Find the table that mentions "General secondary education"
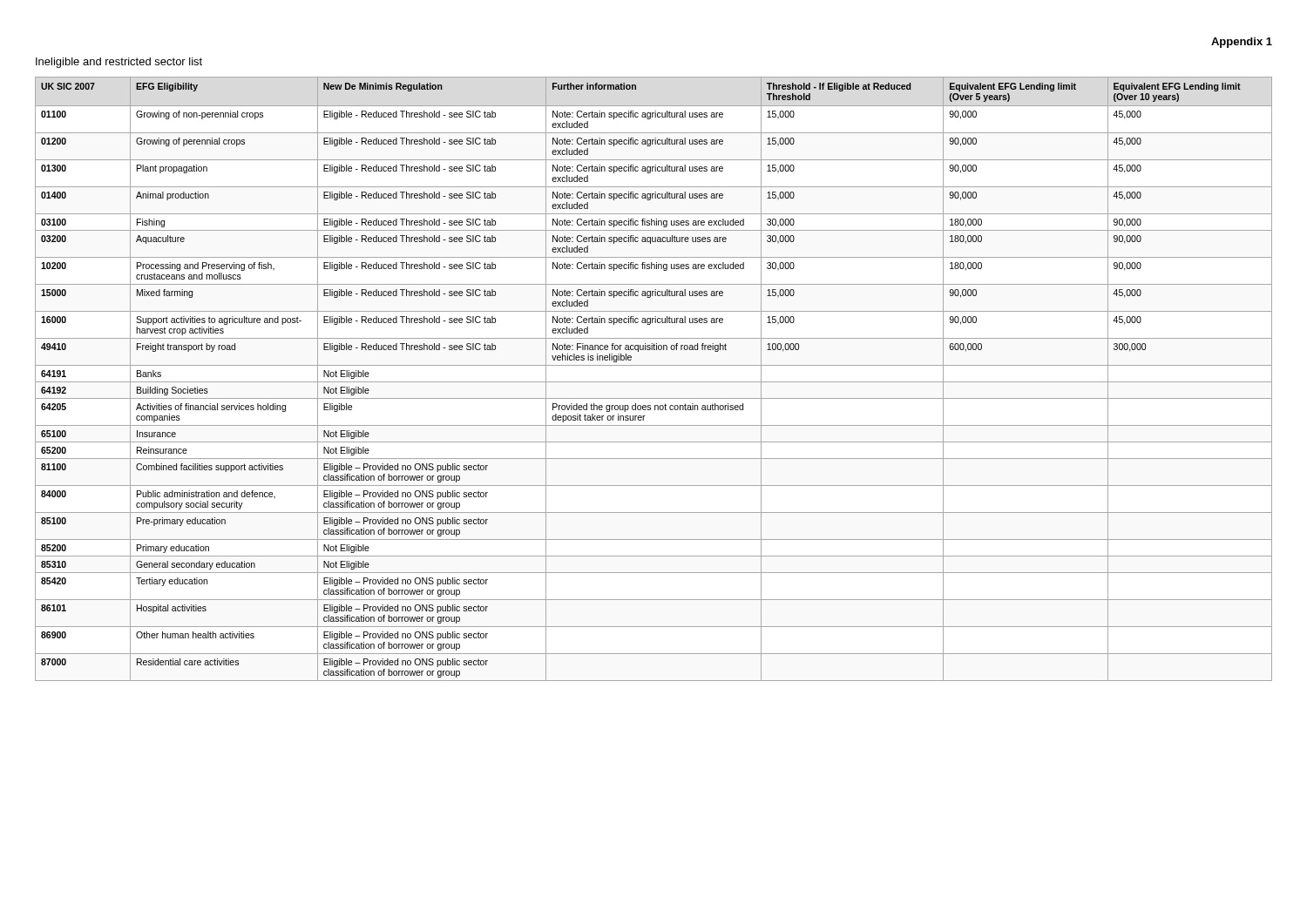The width and height of the screenshot is (1307, 924). pos(654,379)
